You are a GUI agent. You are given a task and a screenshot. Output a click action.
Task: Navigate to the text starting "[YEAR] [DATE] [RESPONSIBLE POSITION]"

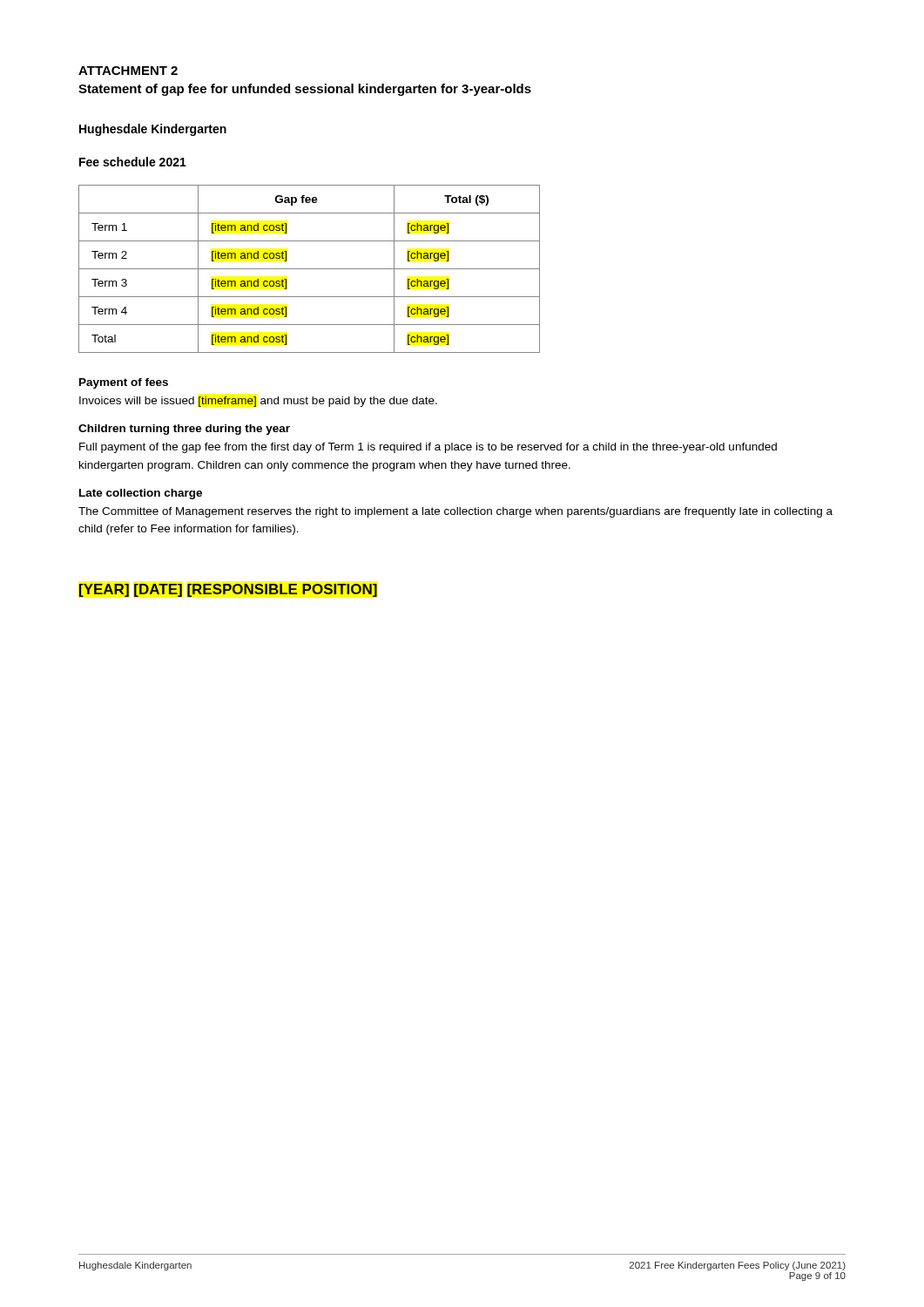(228, 590)
